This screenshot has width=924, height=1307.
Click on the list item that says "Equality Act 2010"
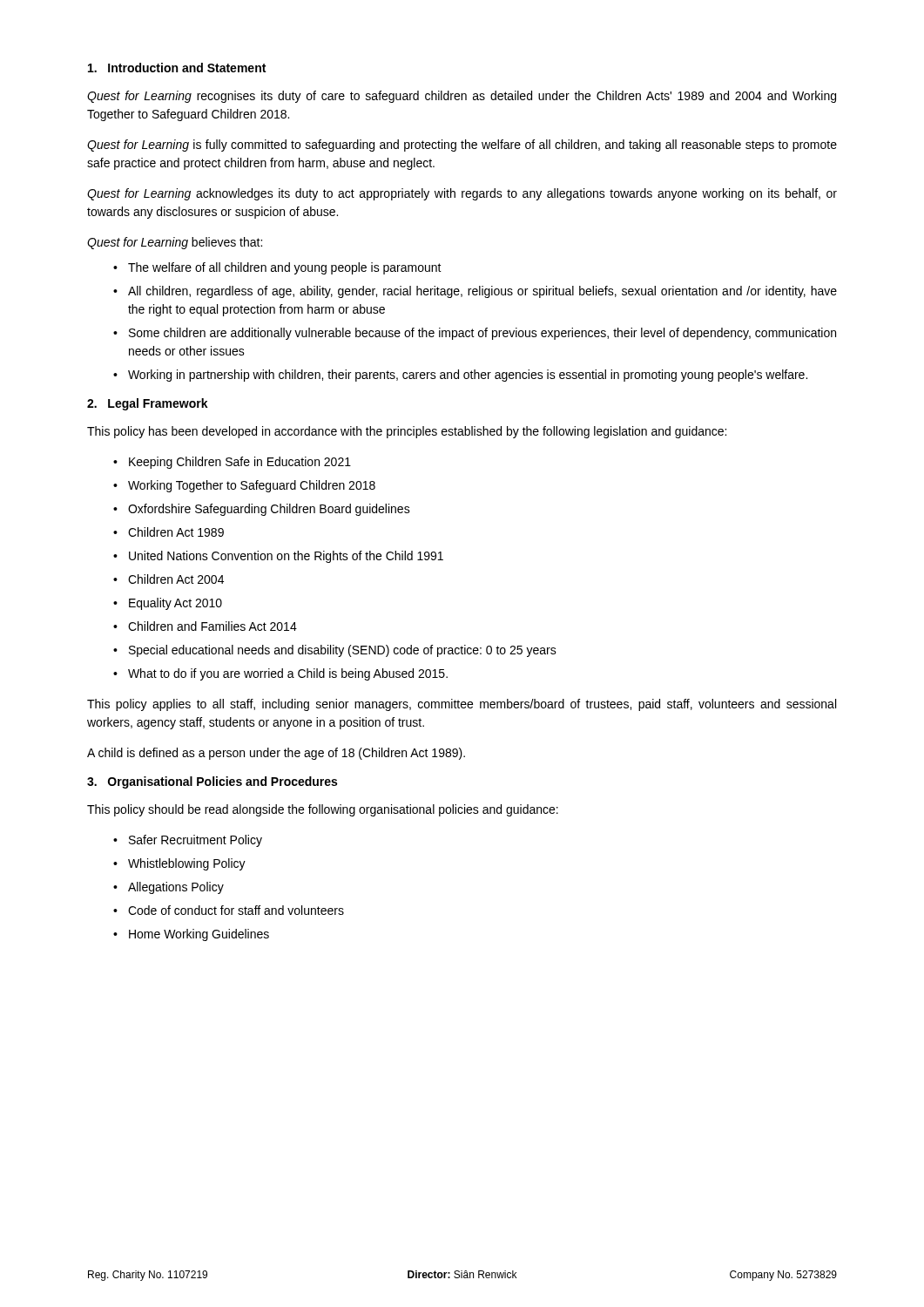175,603
